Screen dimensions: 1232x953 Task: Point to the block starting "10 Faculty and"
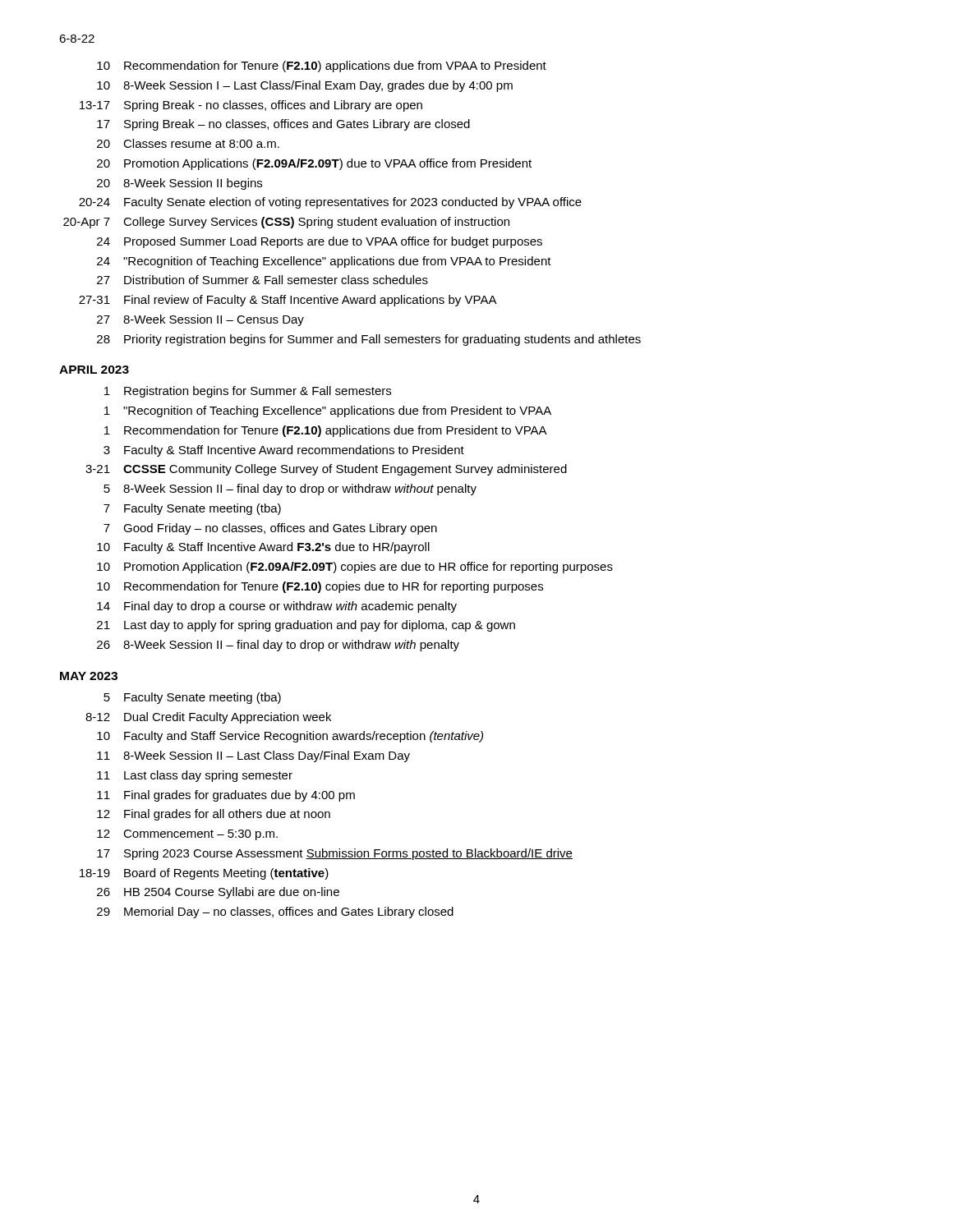pyautogui.click(x=476, y=736)
